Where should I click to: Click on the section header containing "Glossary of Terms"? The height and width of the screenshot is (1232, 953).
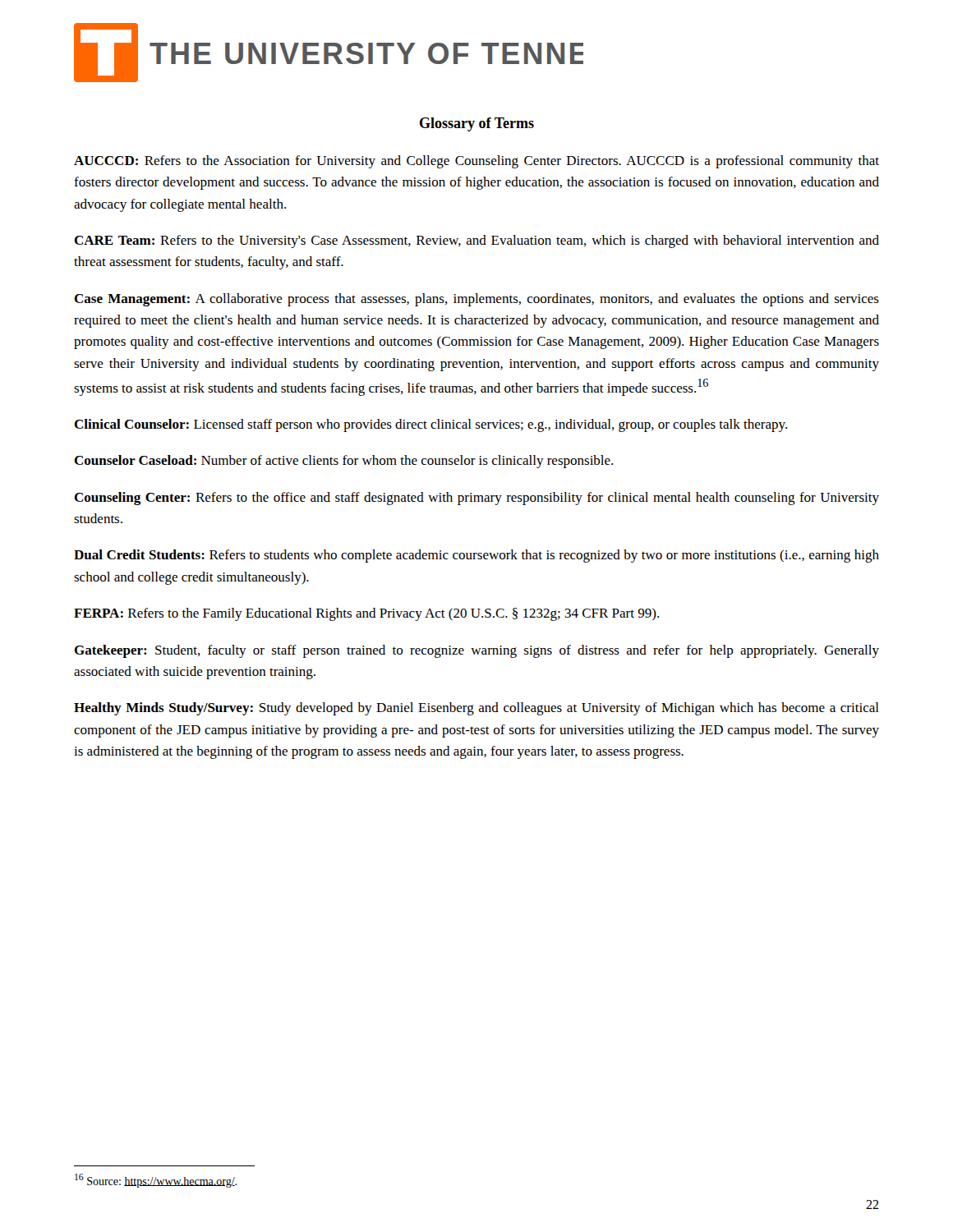[476, 123]
